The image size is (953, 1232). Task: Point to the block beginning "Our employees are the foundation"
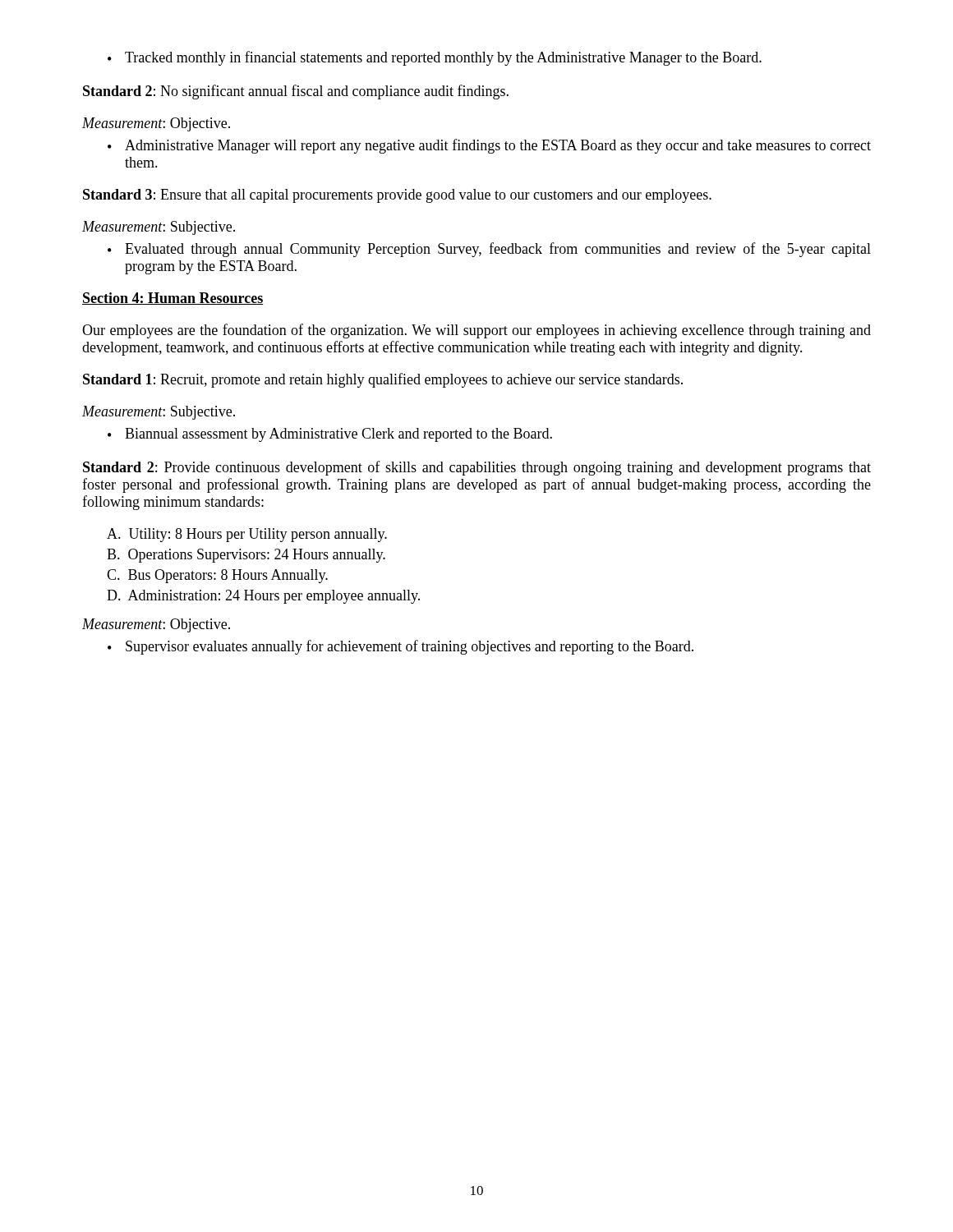[476, 339]
